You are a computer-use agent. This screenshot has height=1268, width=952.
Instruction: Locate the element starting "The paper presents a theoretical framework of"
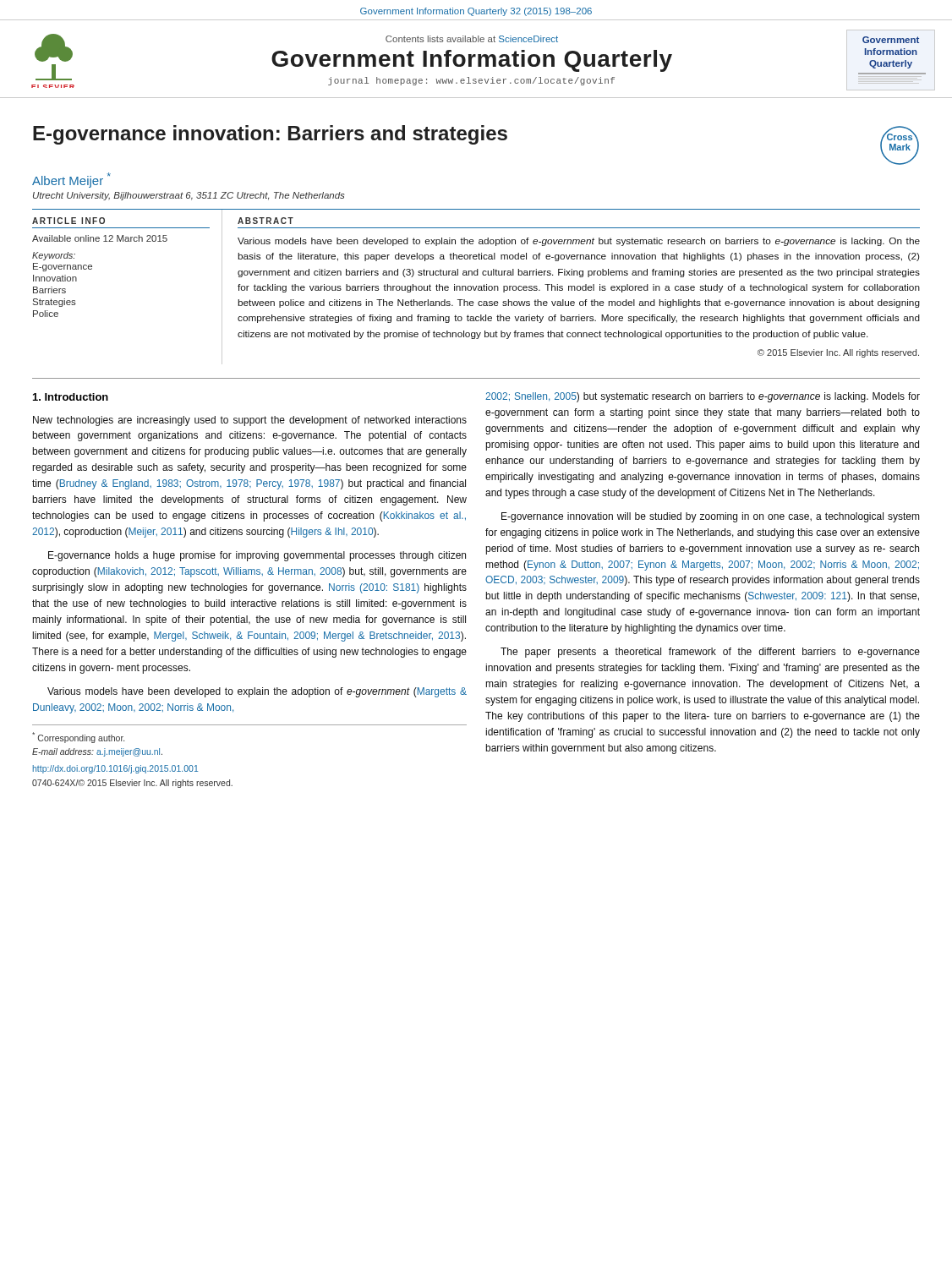pos(703,700)
